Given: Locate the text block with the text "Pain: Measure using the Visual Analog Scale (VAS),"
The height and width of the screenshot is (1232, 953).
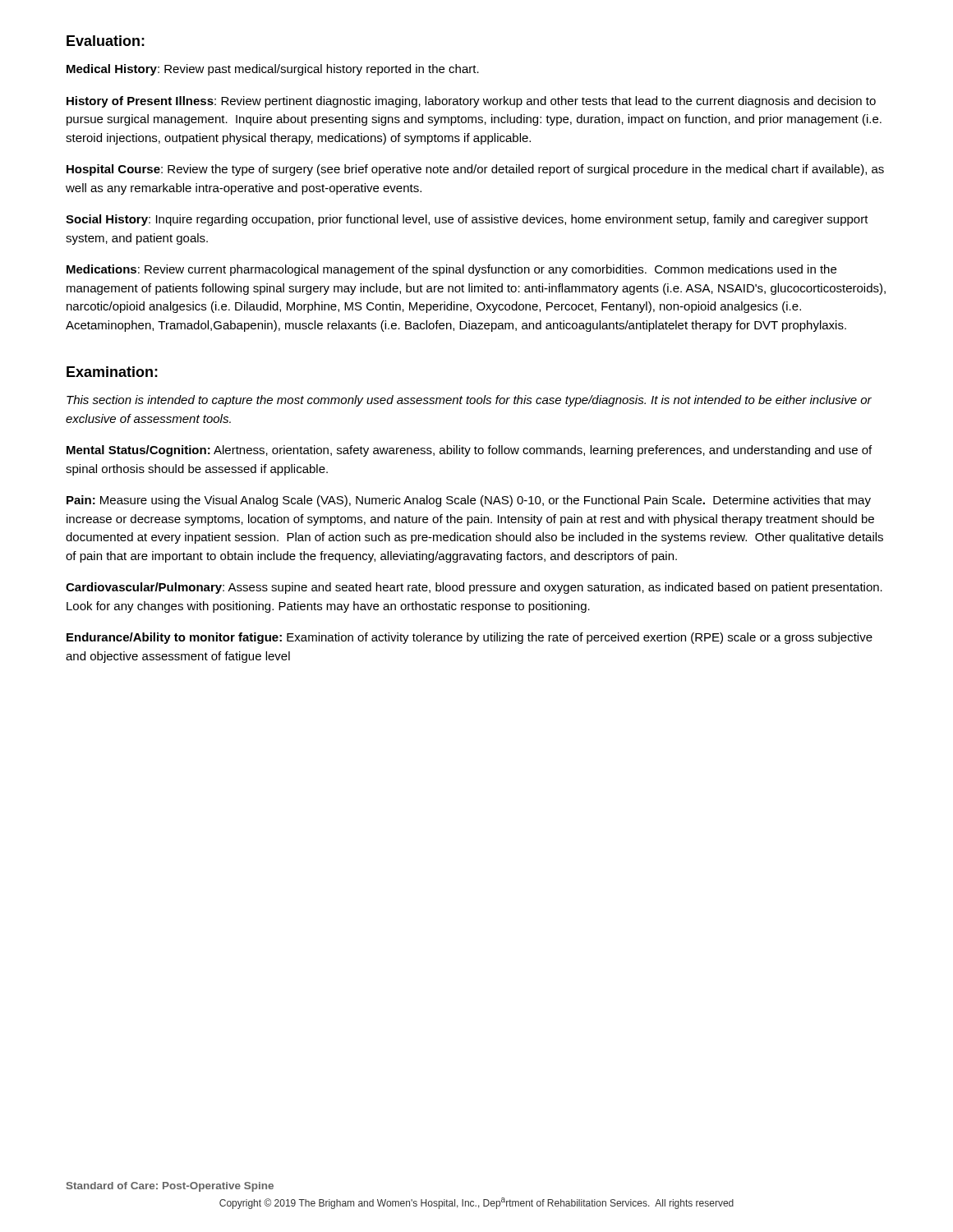Looking at the screenshot, I should click(475, 527).
